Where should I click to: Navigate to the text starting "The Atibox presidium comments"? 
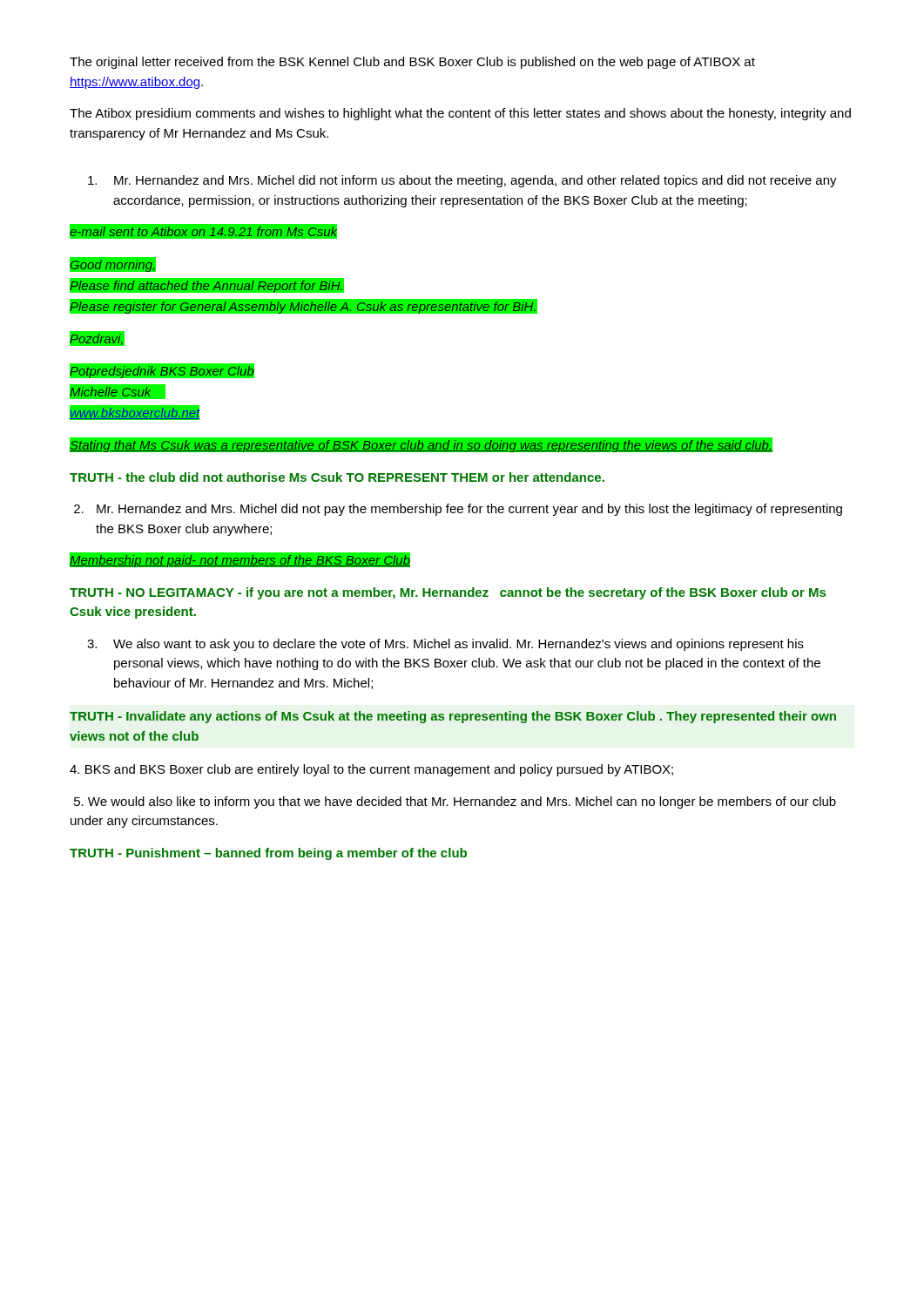(461, 123)
